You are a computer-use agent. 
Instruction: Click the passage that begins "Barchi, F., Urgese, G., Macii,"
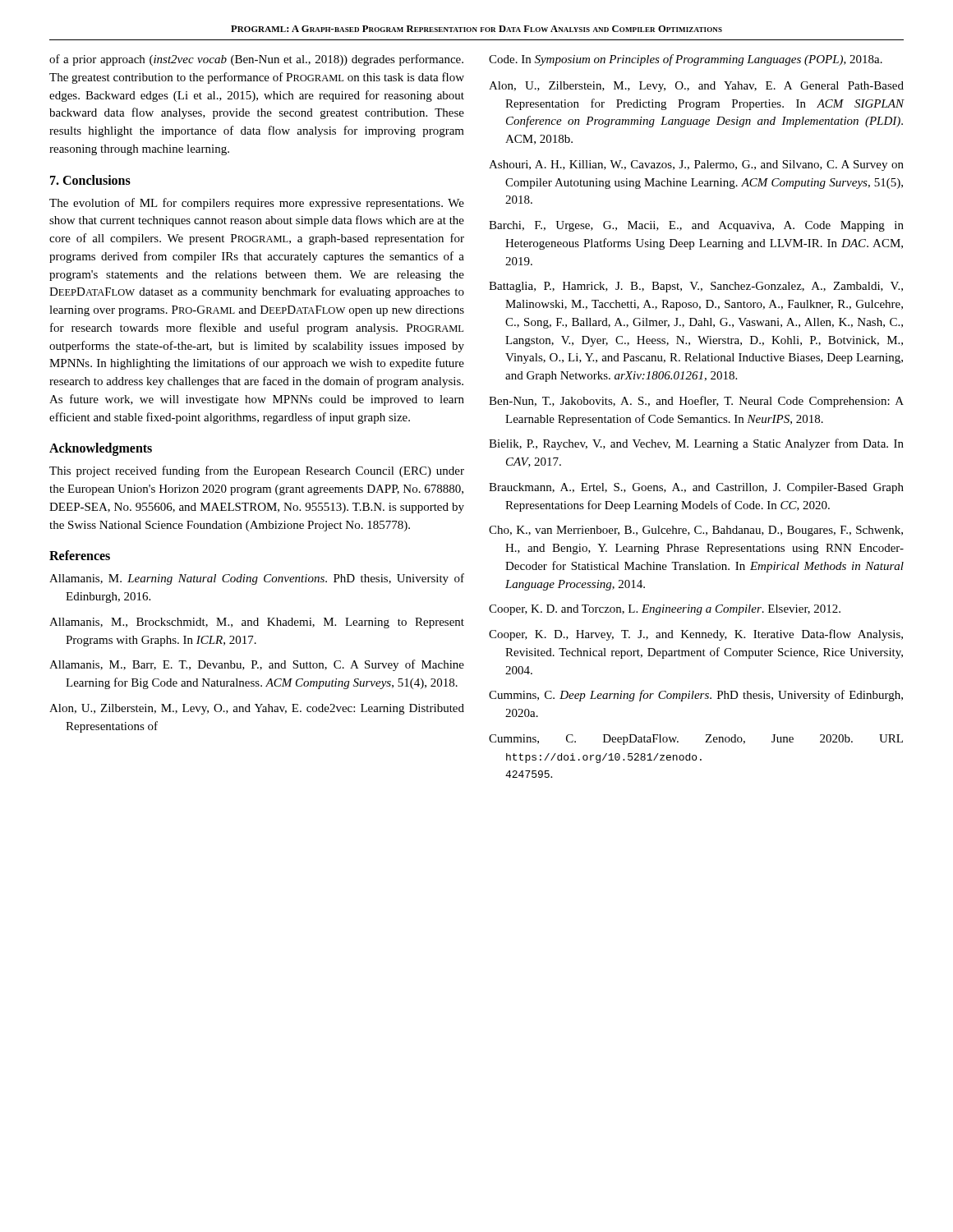pyautogui.click(x=696, y=243)
